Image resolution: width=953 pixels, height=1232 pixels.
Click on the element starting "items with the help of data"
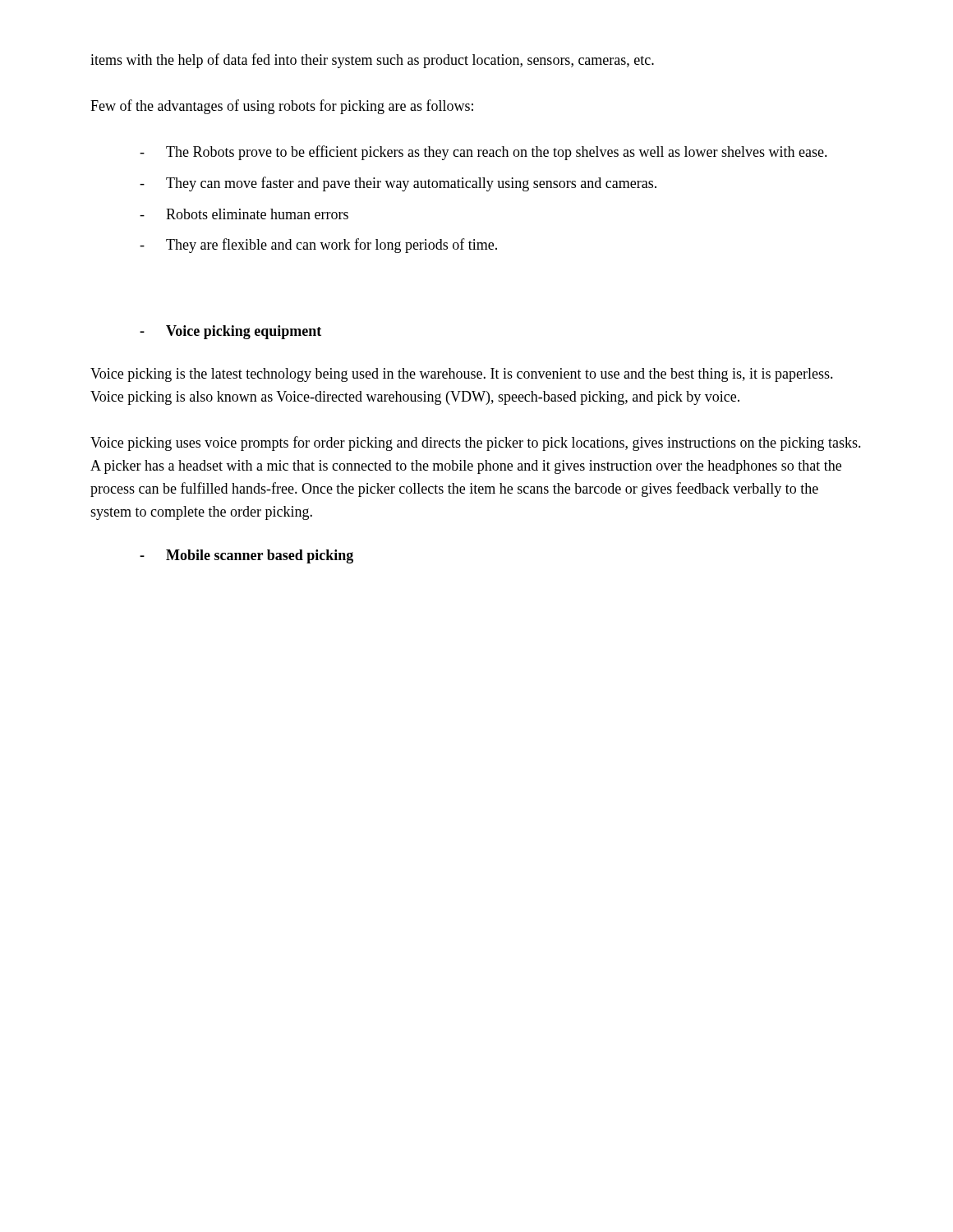tap(372, 60)
